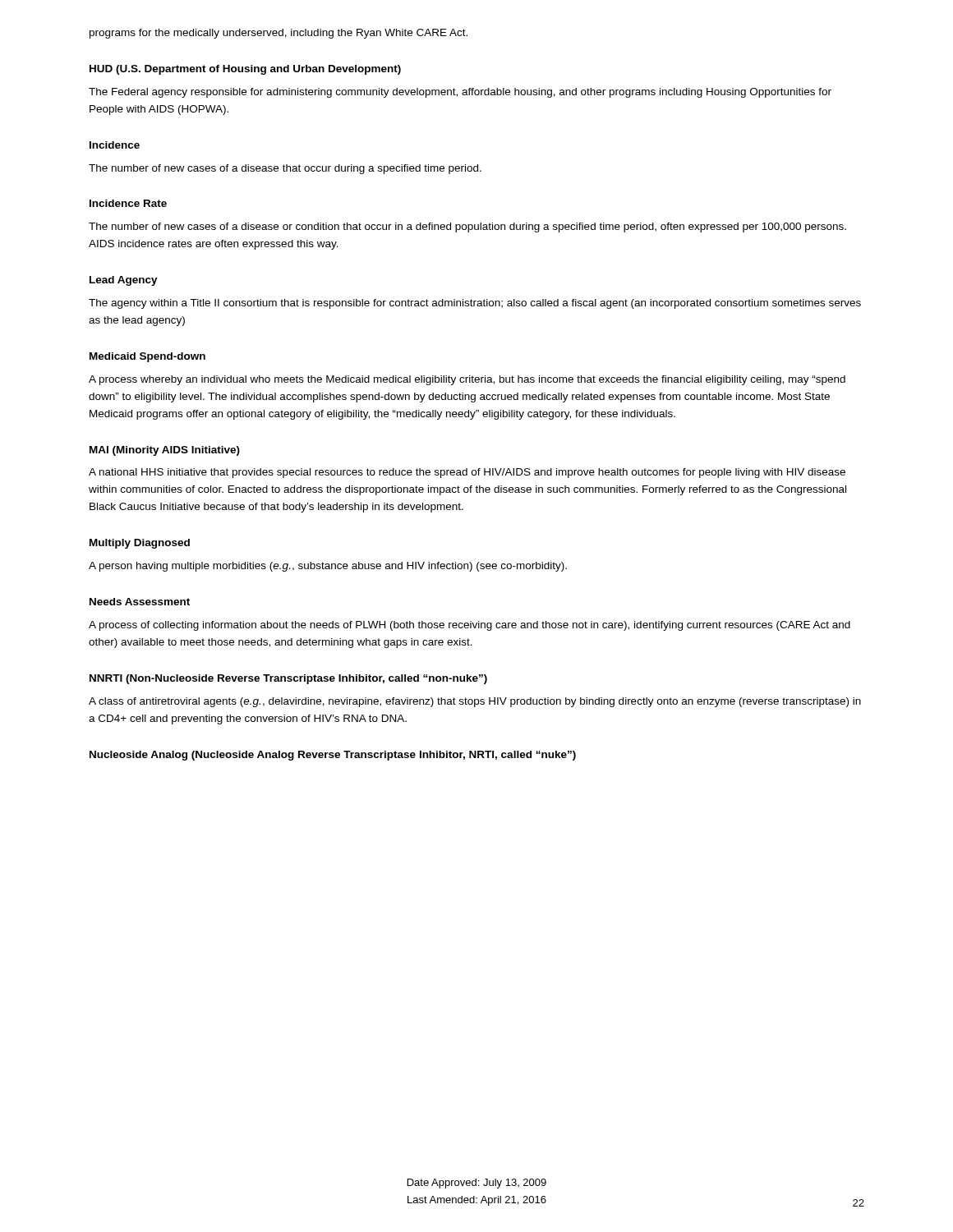Select the text starting "Multiply Diagnosed"
This screenshot has width=953, height=1232.
pos(140,543)
